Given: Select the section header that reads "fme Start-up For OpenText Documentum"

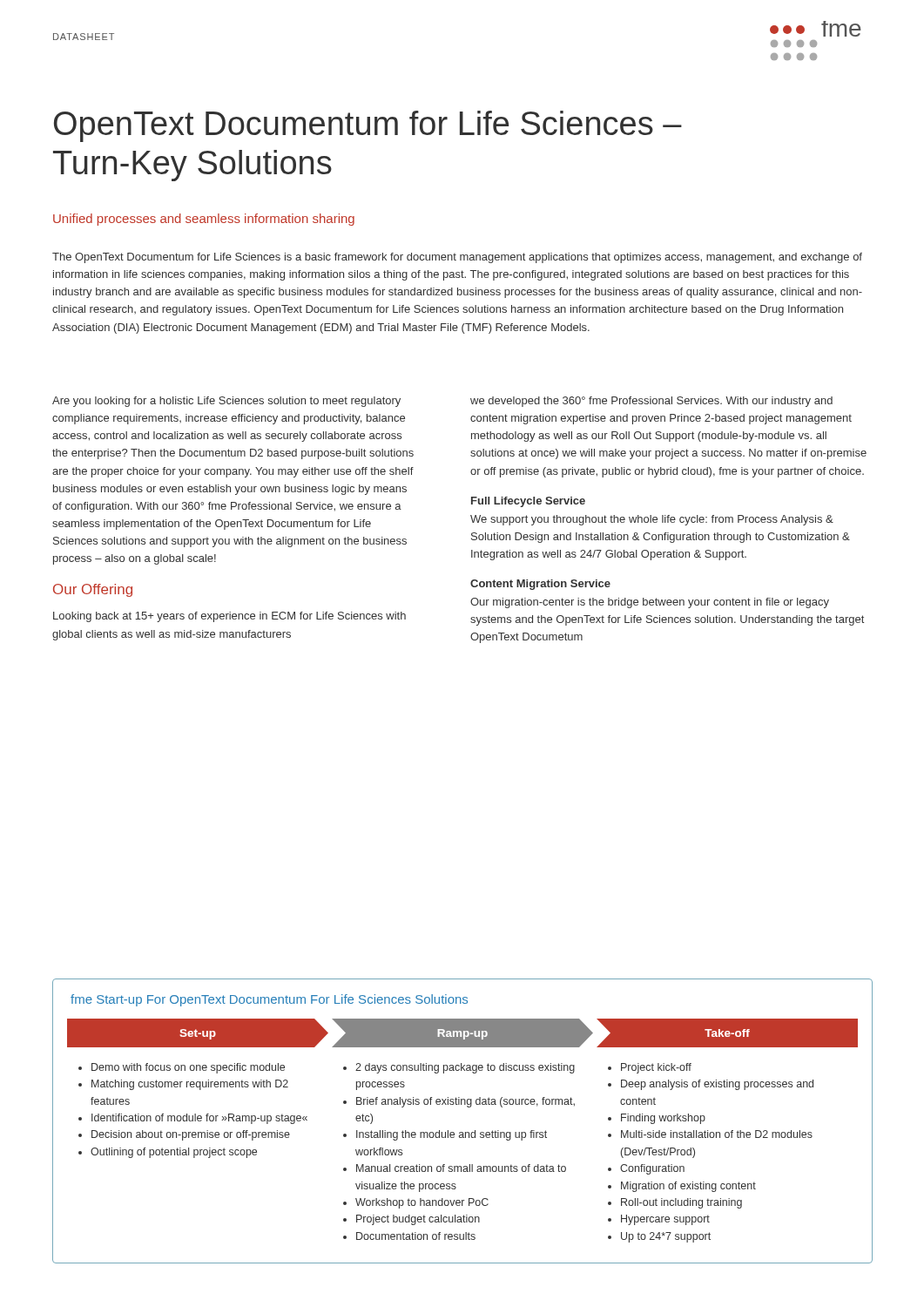Looking at the screenshot, I should (x=269, y=999).
